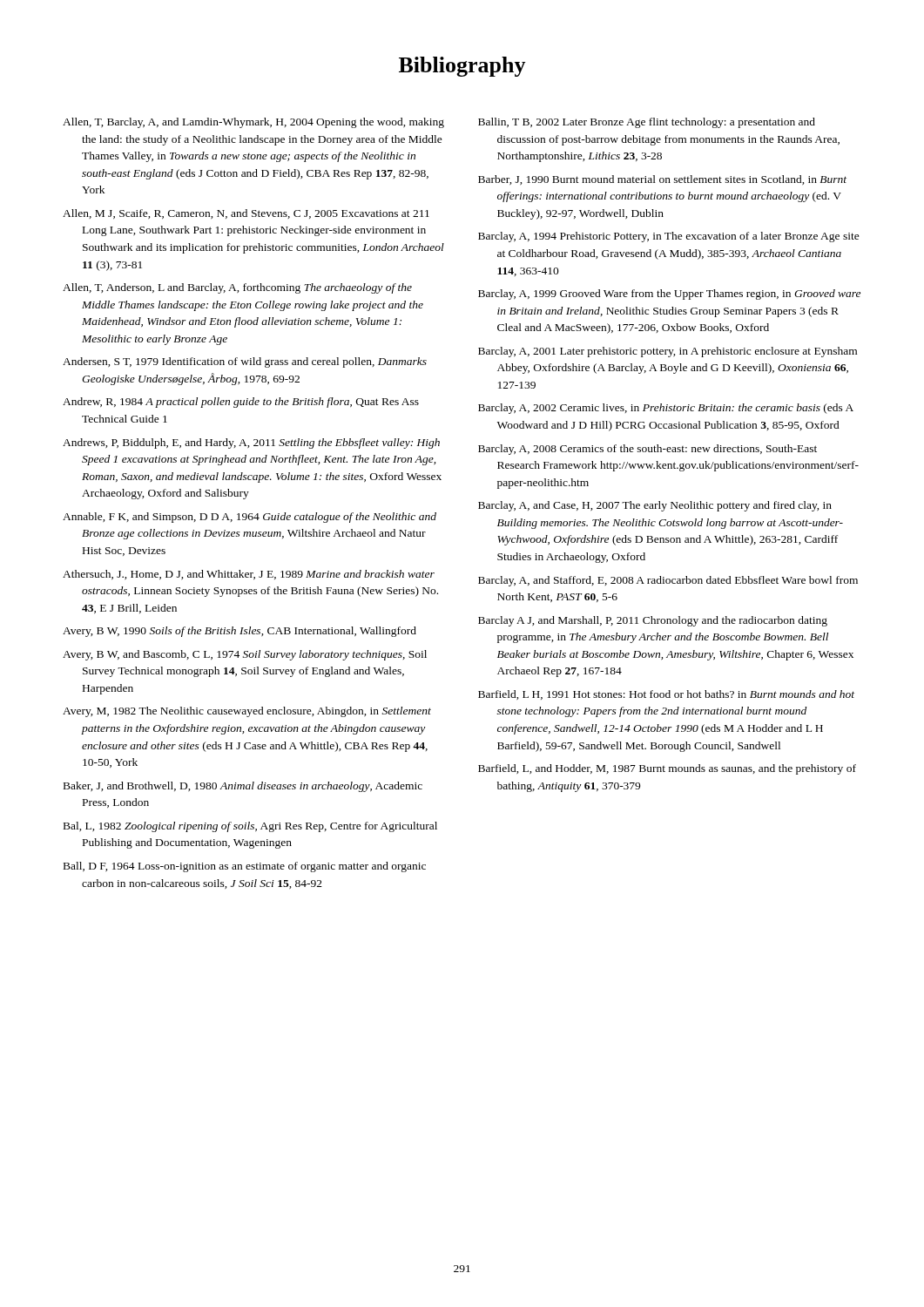Select the list item with the text "Allen, T, Barclay, A, and Lamdin-Whymark,"
The image size is (924, 1307).
(x=253, y=156)
